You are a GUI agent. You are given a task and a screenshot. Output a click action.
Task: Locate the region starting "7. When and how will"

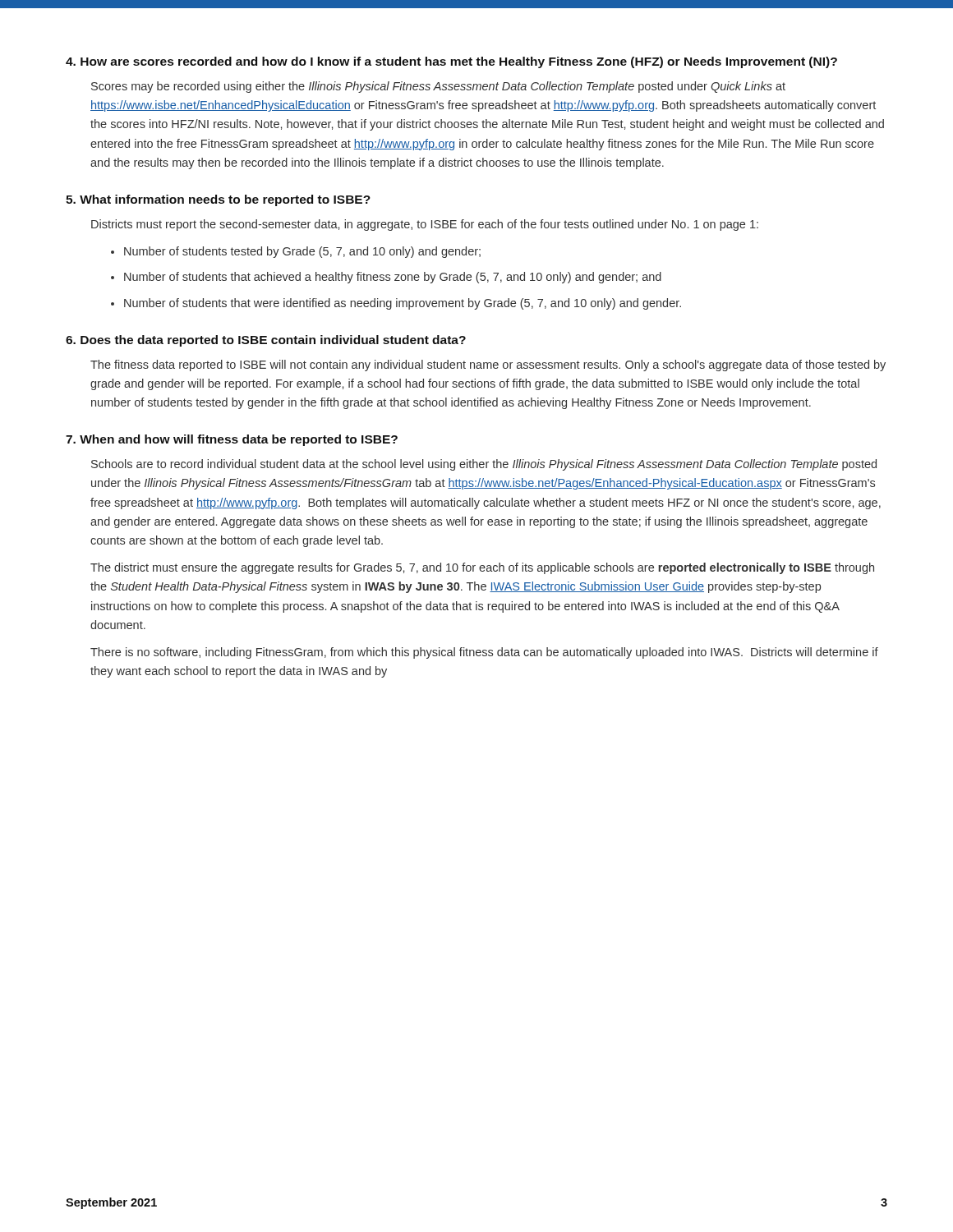[232, 439]
